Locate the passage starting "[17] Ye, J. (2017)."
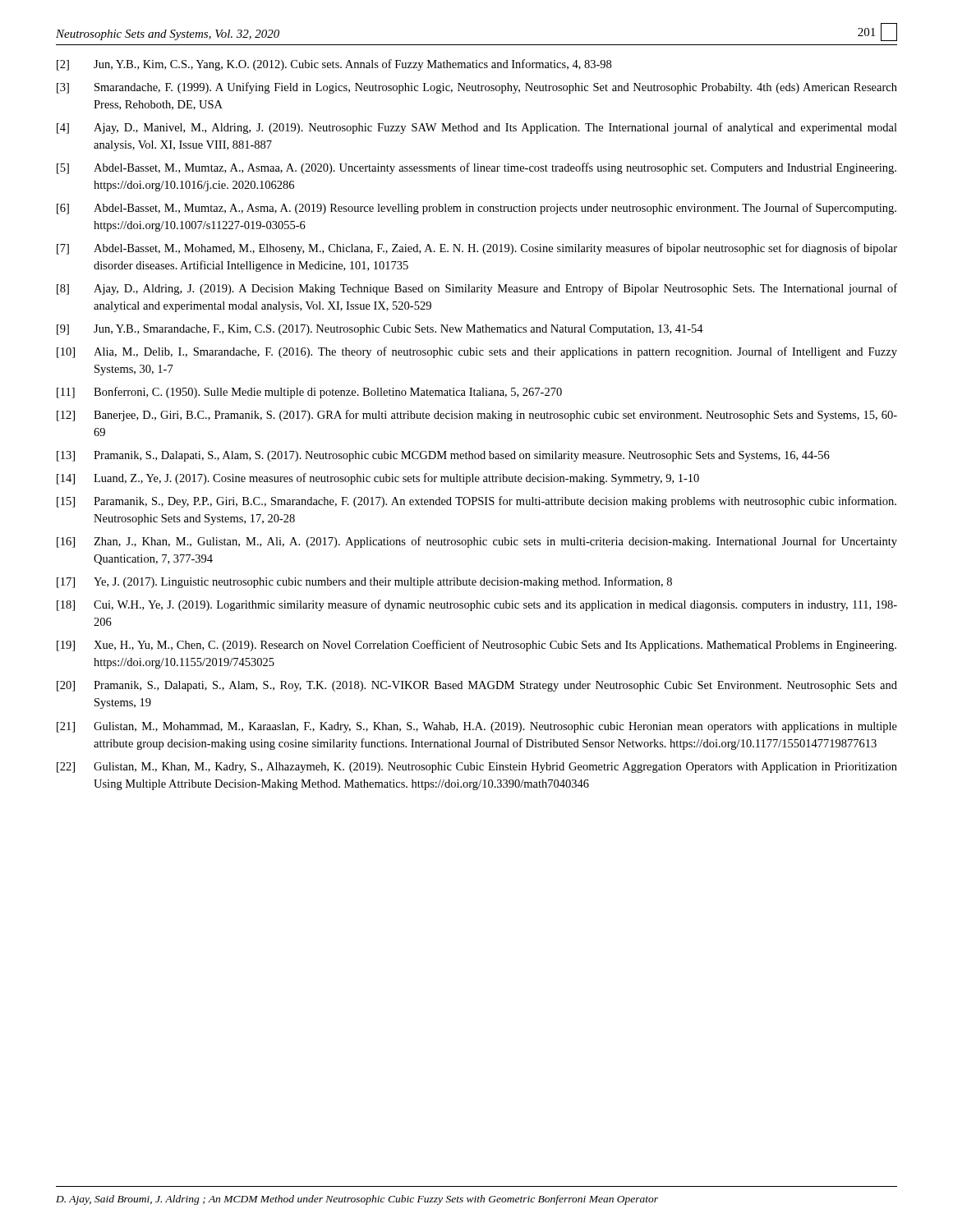This screenshot has width=953, height=1232. tap(476, 582)
